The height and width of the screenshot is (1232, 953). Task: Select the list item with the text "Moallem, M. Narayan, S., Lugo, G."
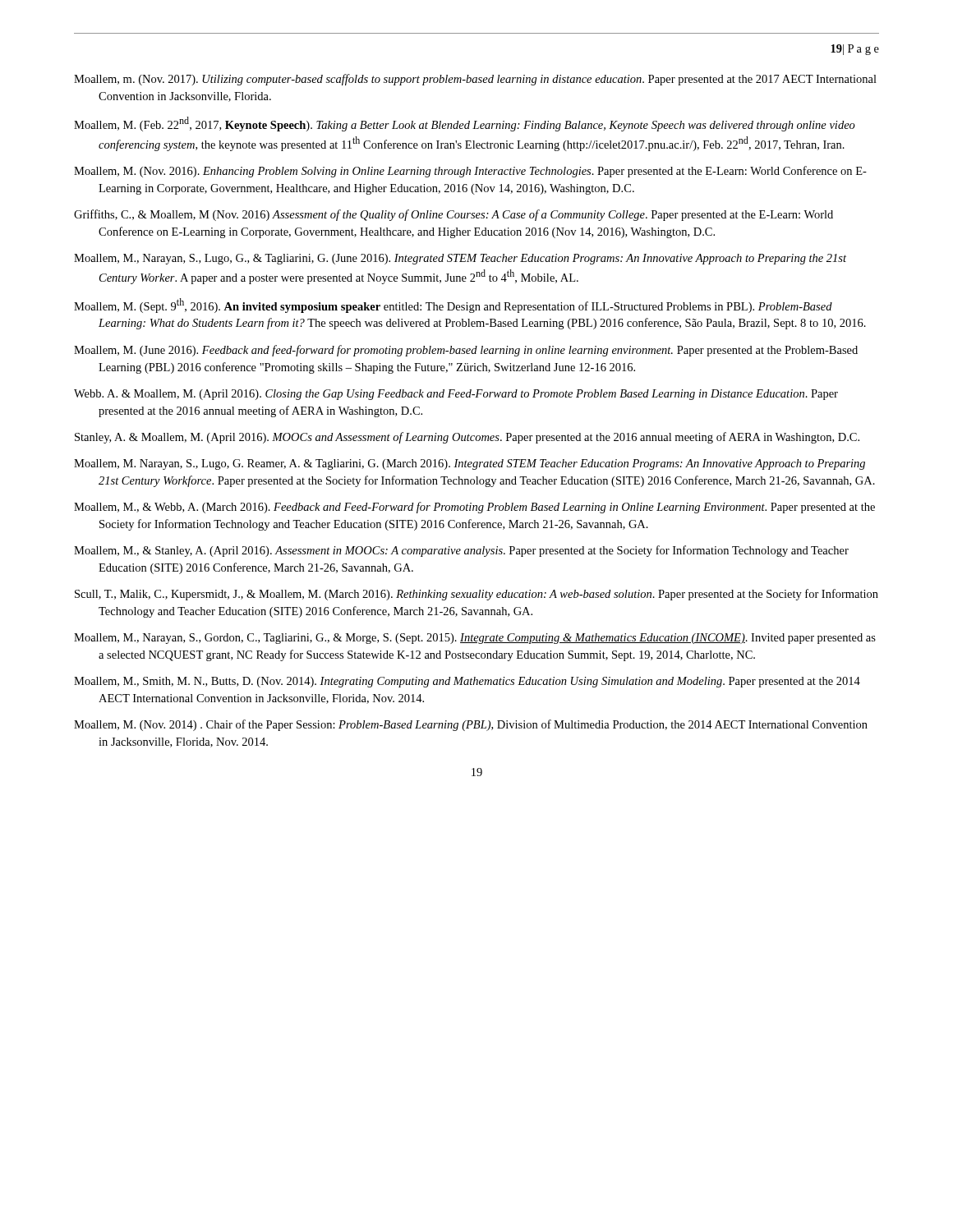point(475,472)
